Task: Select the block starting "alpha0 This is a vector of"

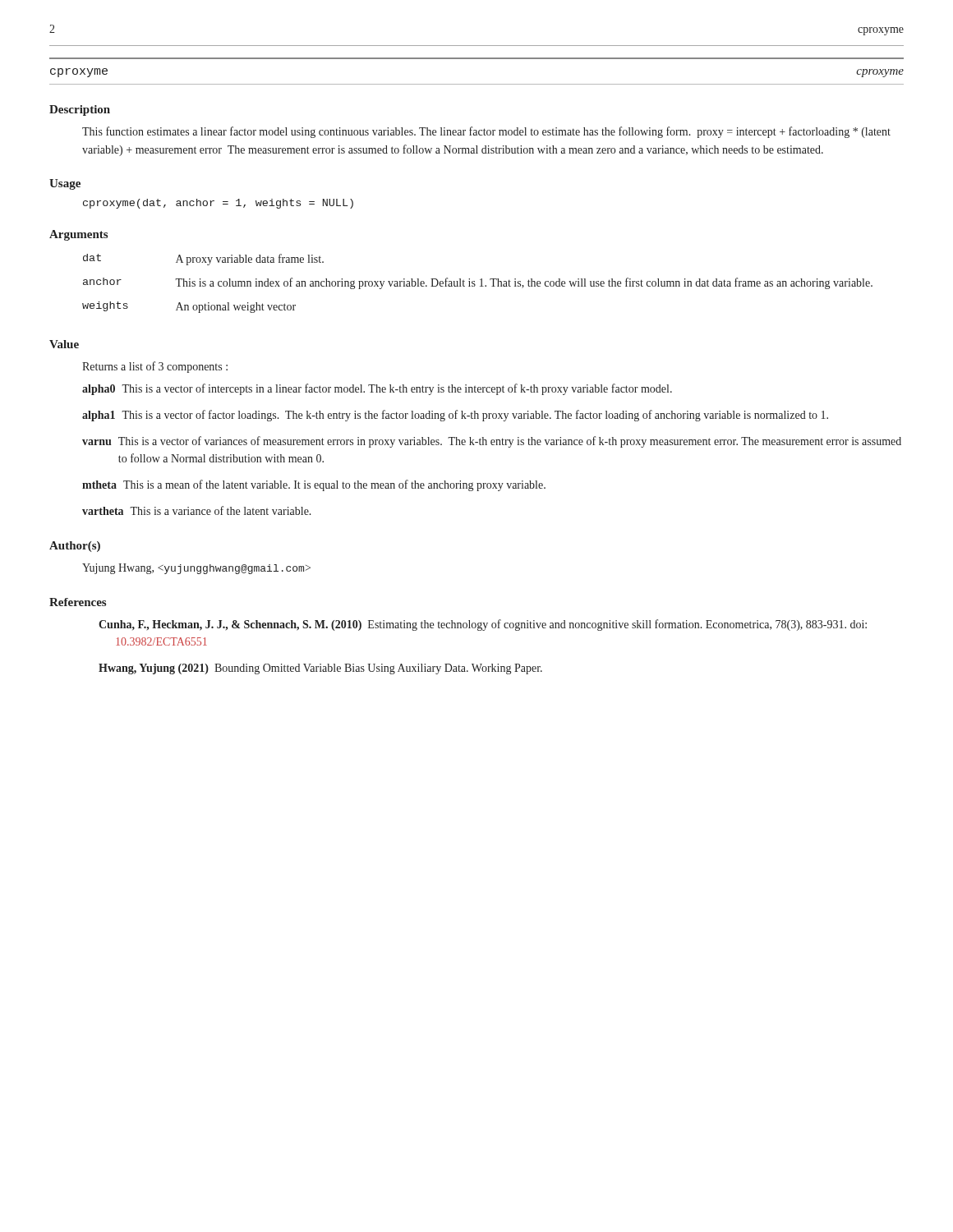Action: 493,389
